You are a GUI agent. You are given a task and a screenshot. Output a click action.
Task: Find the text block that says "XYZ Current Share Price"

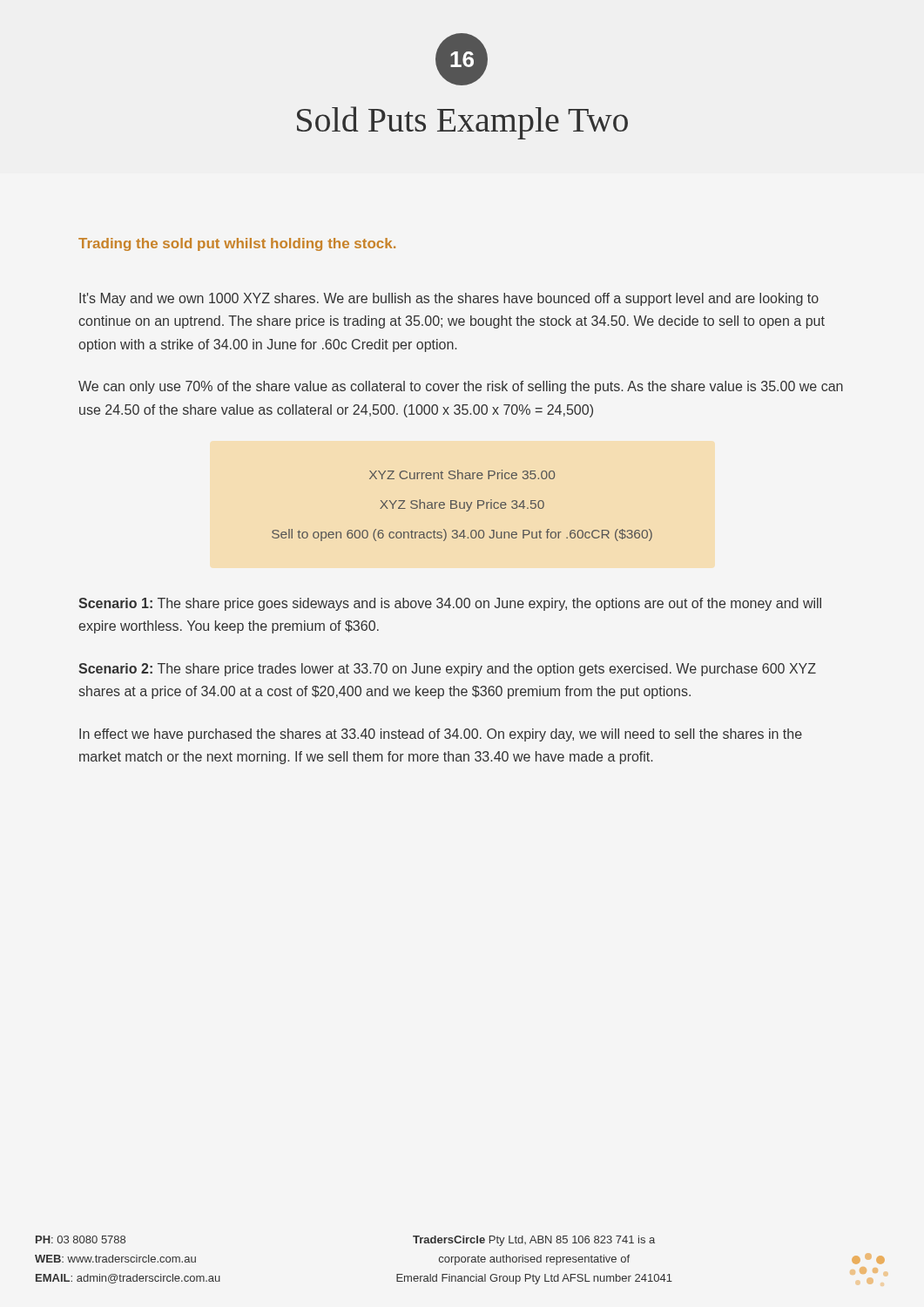(x=462, y=504)
